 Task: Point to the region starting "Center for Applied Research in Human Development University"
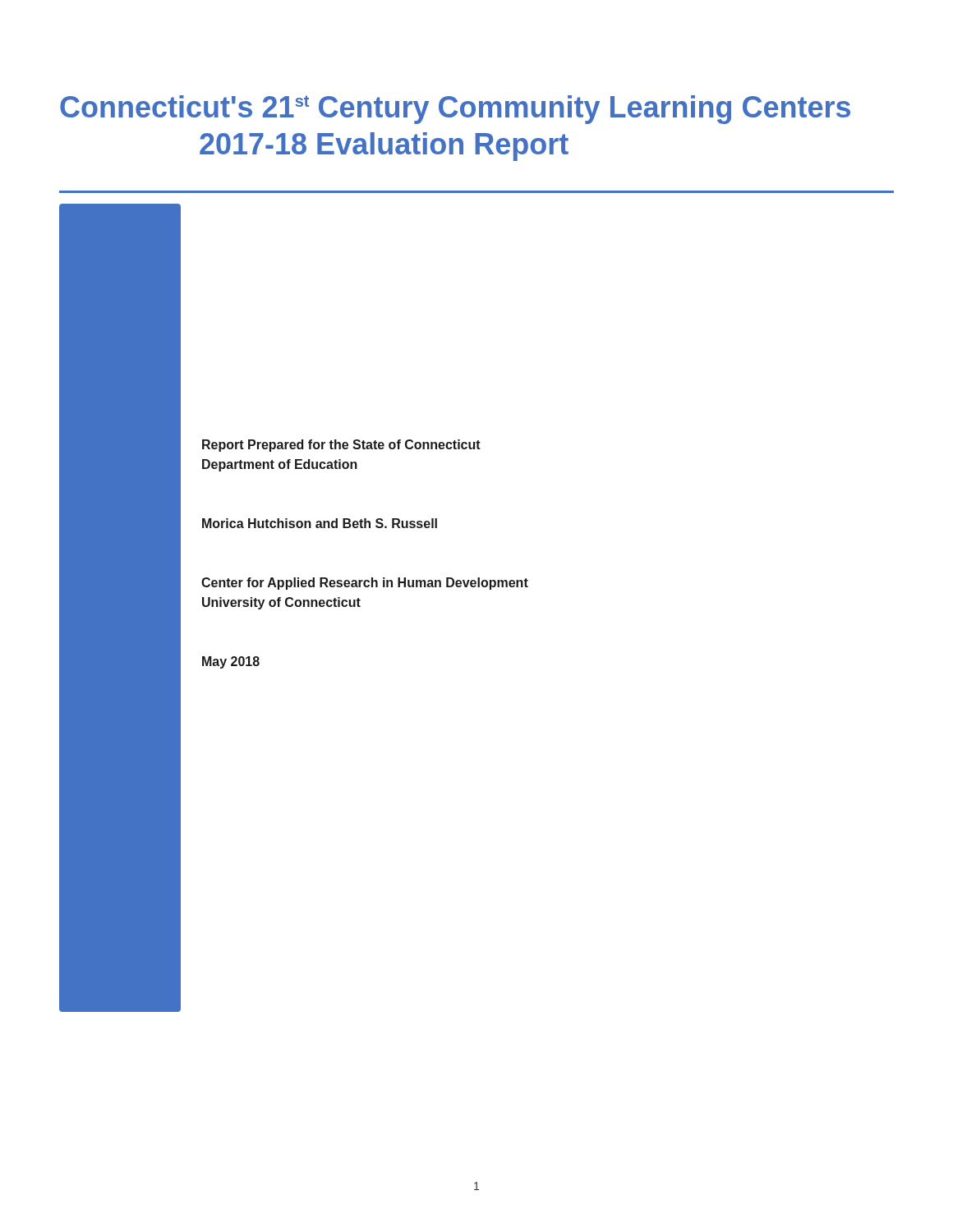click(x=536, y=593)
